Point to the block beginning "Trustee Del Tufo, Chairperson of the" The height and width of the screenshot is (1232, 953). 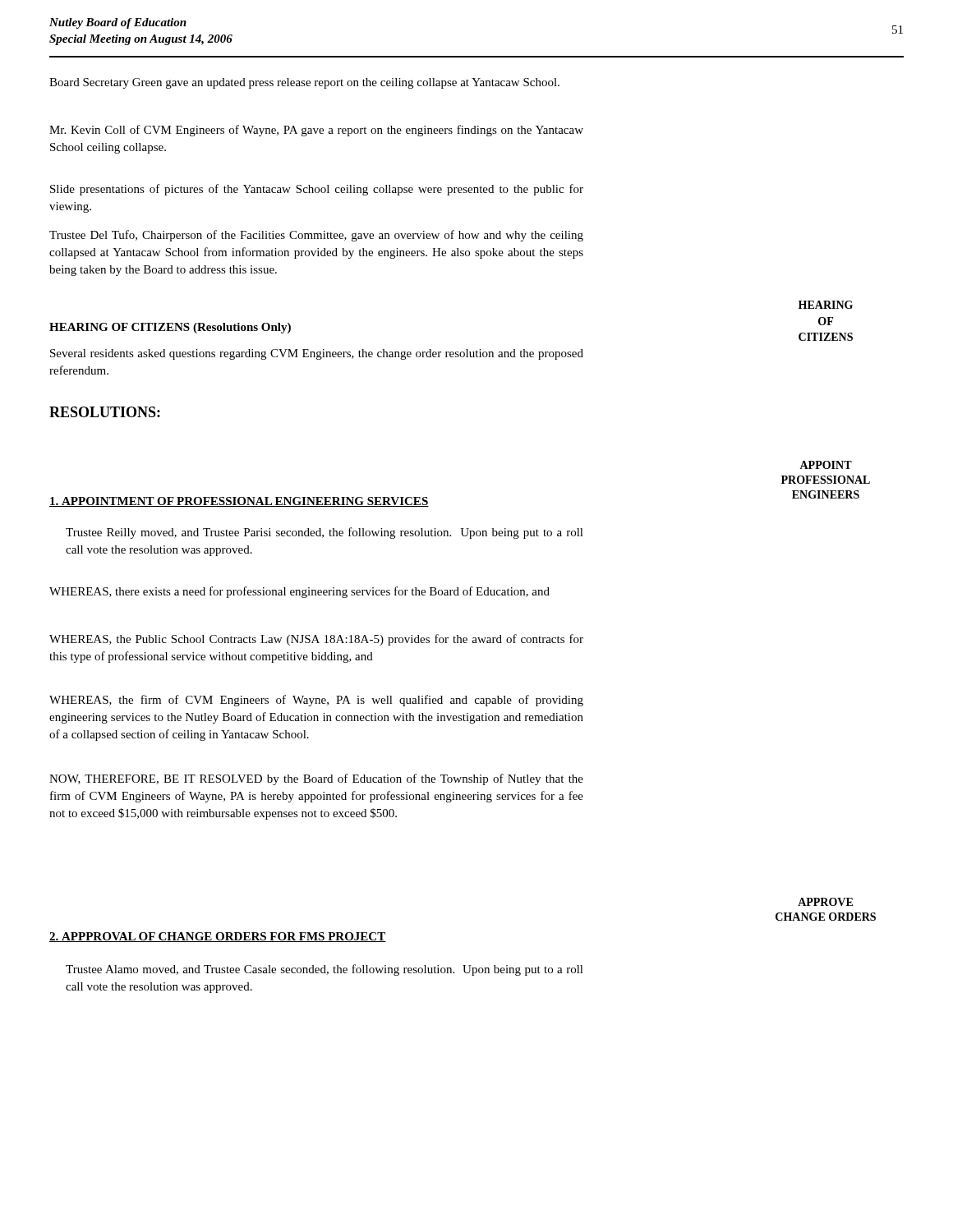click(x=316, y=252)
